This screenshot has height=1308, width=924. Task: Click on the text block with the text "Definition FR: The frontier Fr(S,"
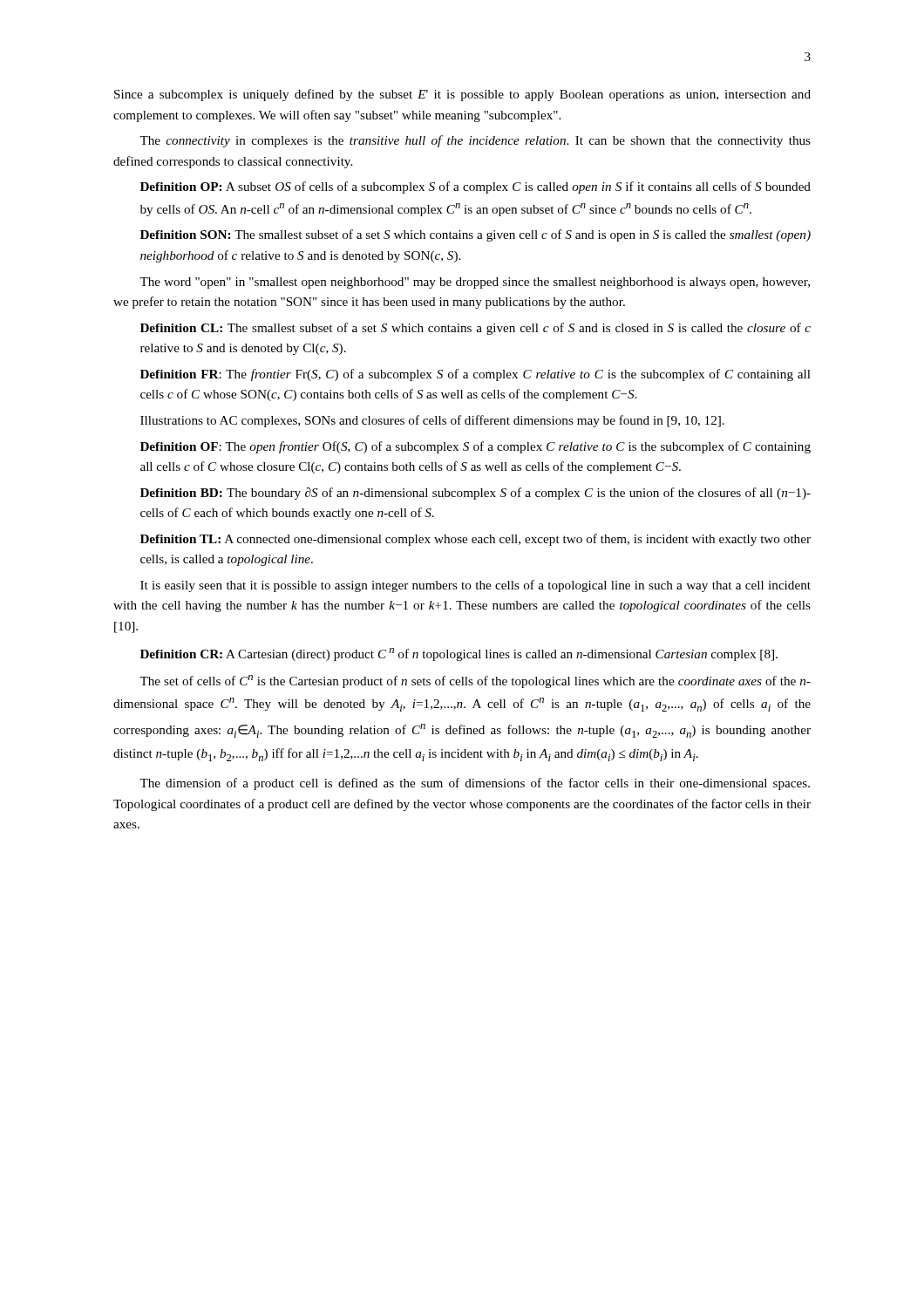click(x=475, y=384)
